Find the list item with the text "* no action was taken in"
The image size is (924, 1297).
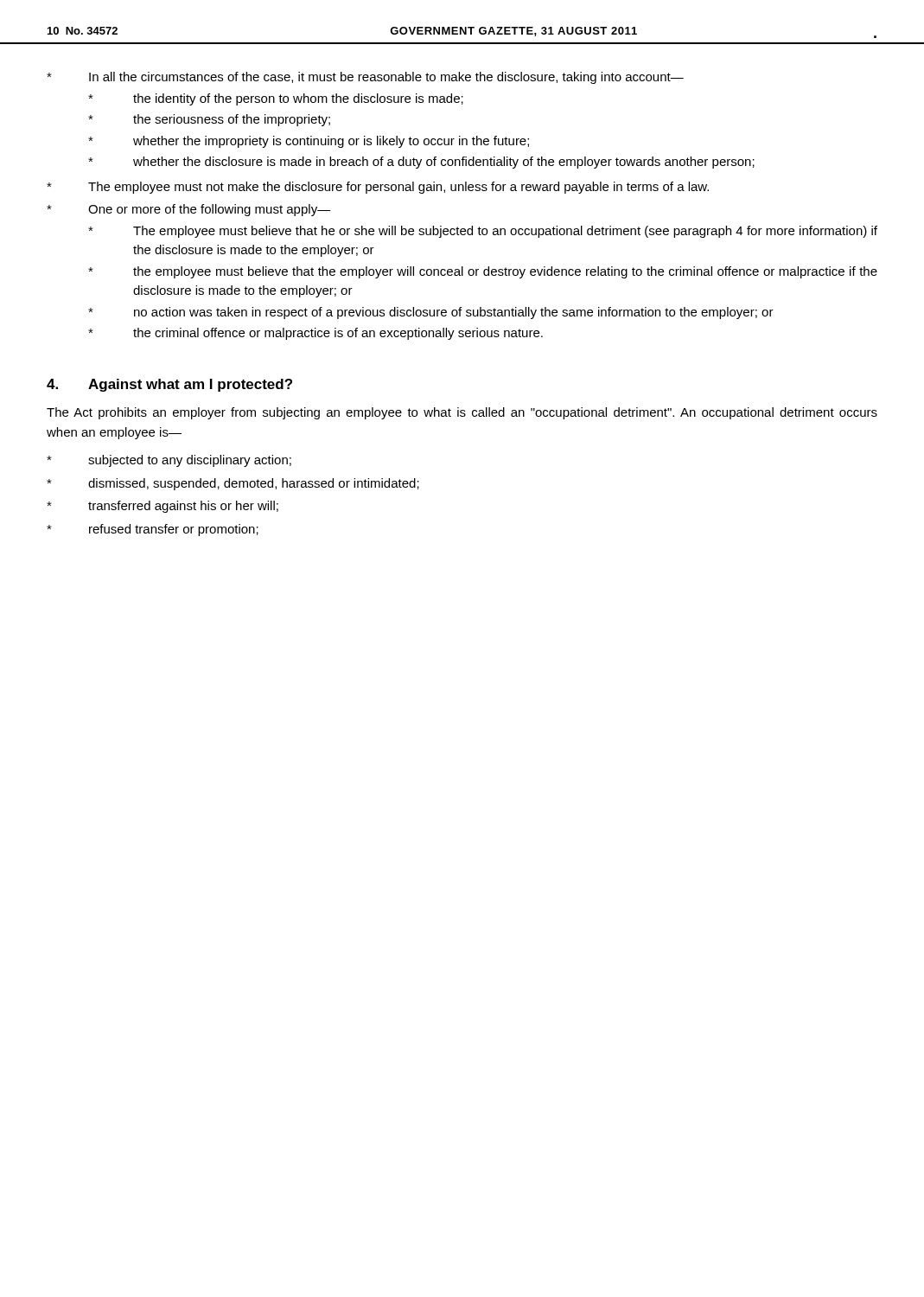[483, 312]
